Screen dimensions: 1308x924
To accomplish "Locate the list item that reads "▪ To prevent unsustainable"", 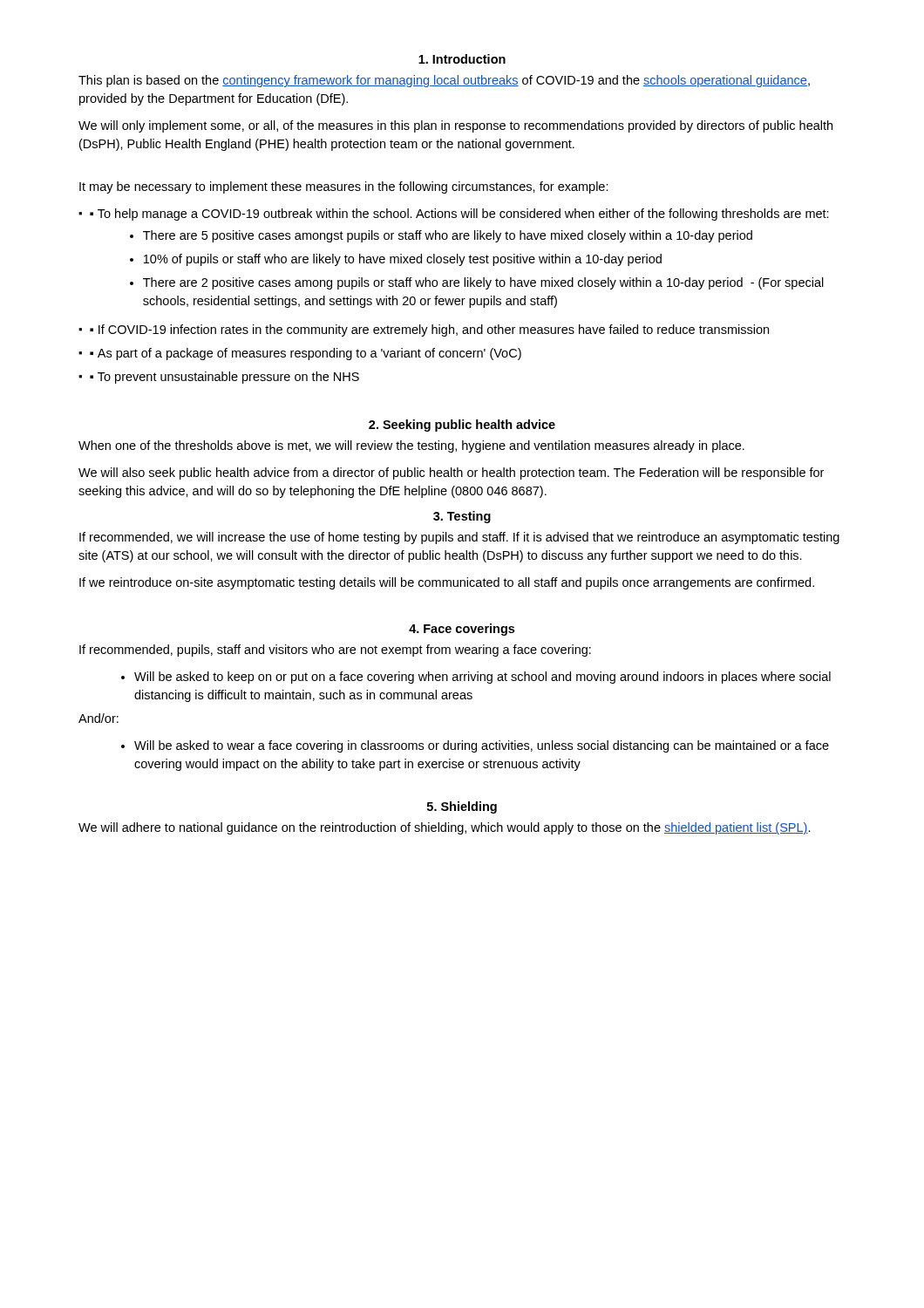I will (x=224, y=377).
